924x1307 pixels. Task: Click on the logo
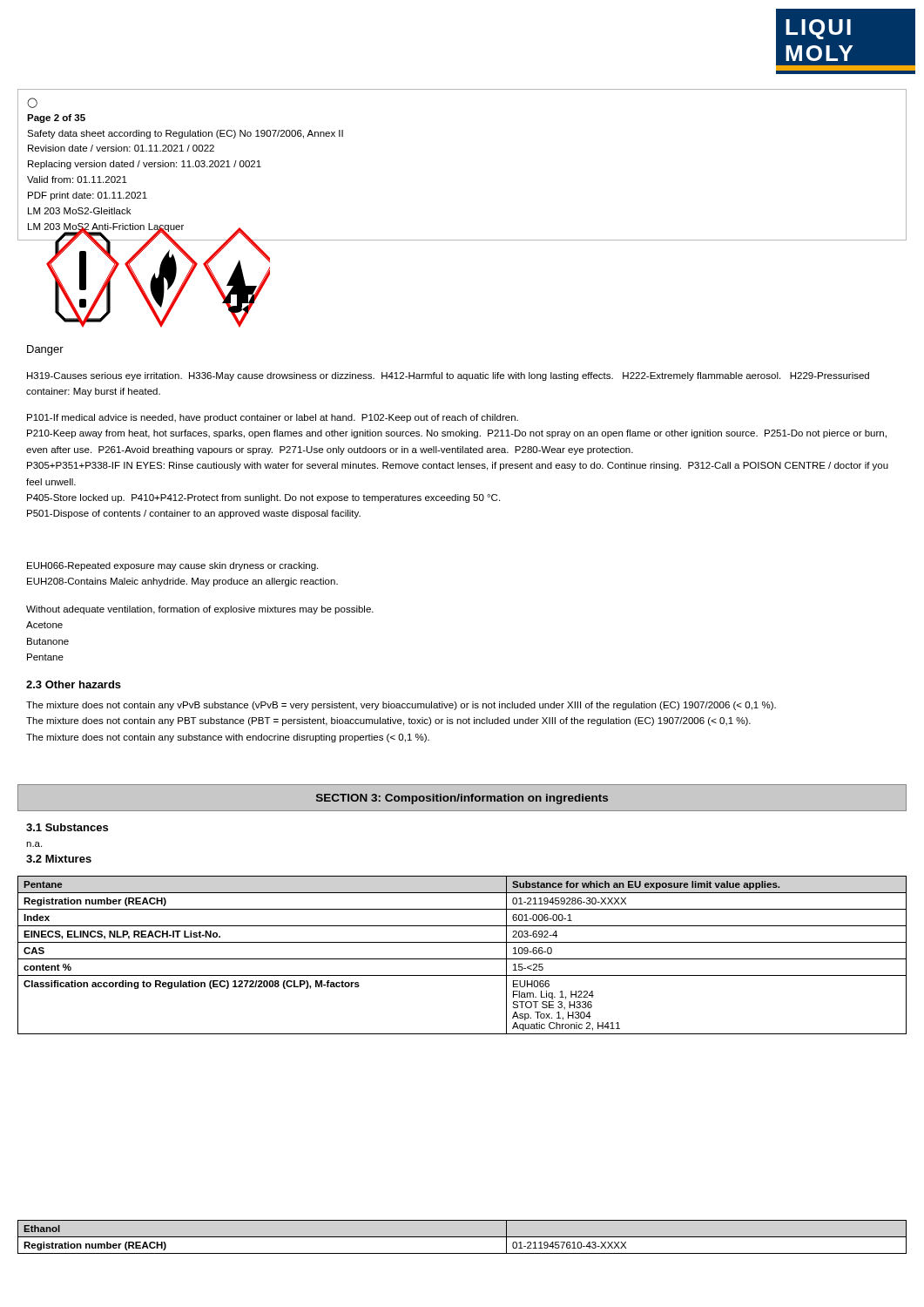click(x=846, y=41)
